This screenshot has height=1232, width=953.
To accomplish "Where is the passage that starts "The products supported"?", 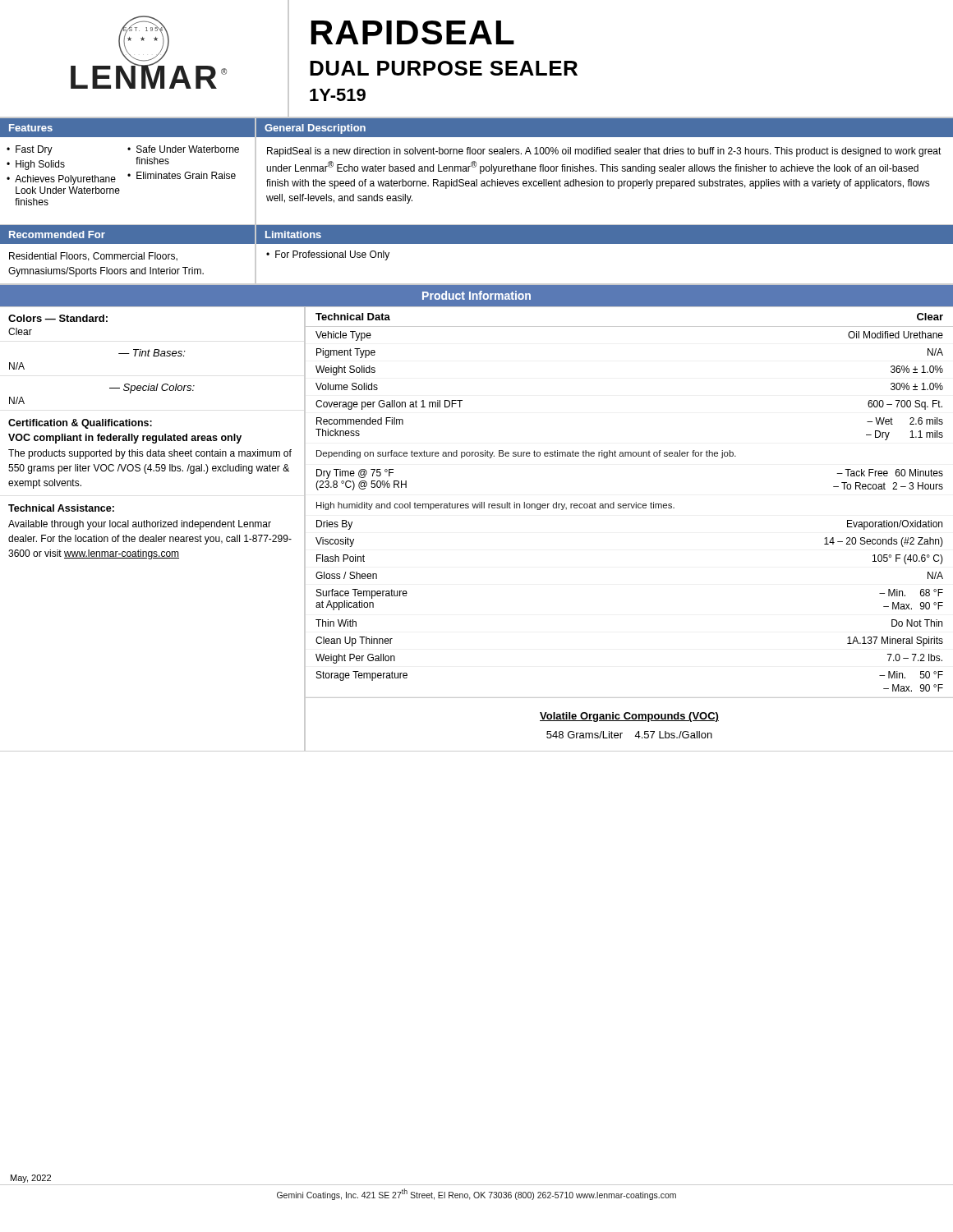I will (150, 468).
